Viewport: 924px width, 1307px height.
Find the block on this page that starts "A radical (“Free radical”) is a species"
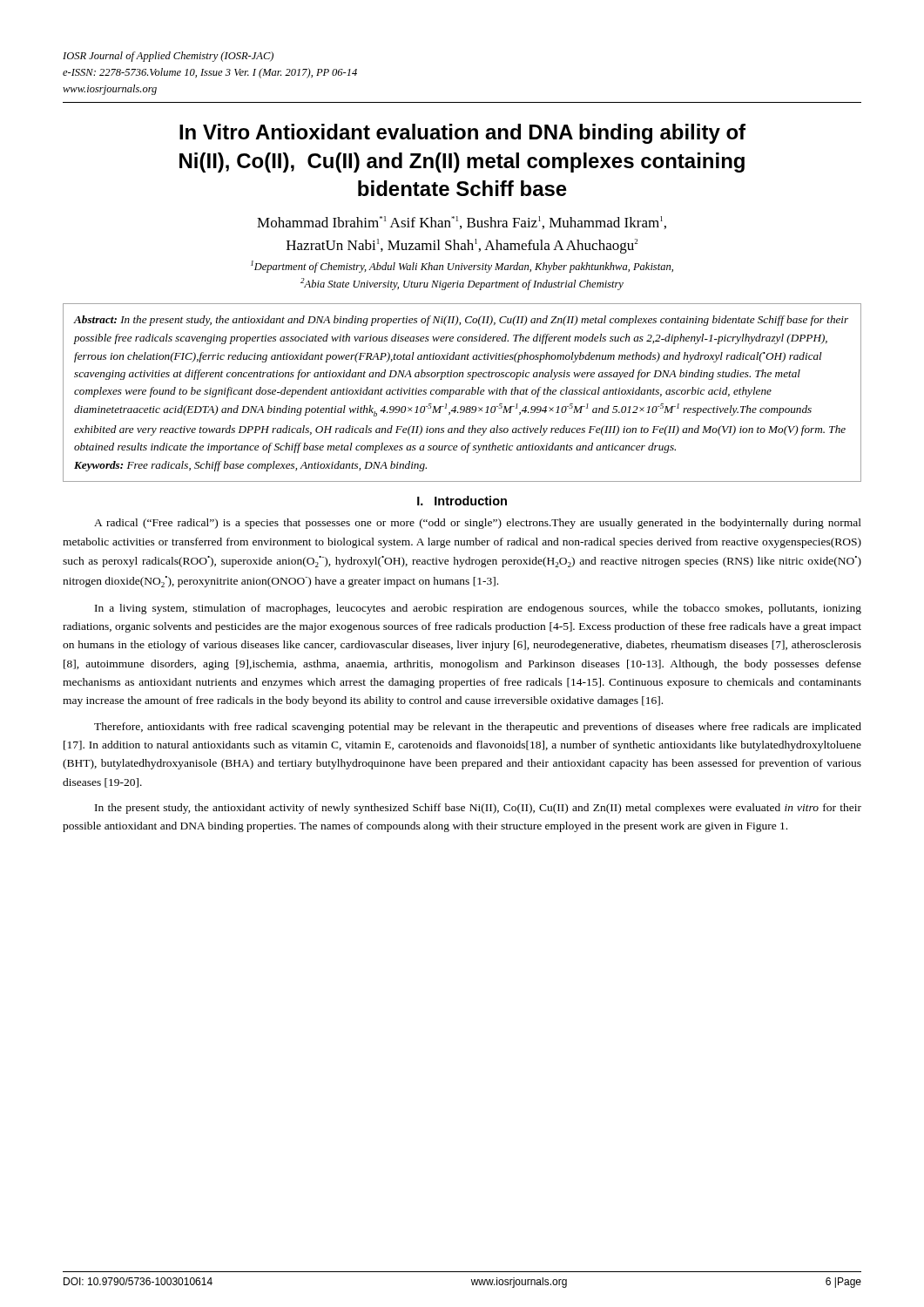[x=462, y=553]
